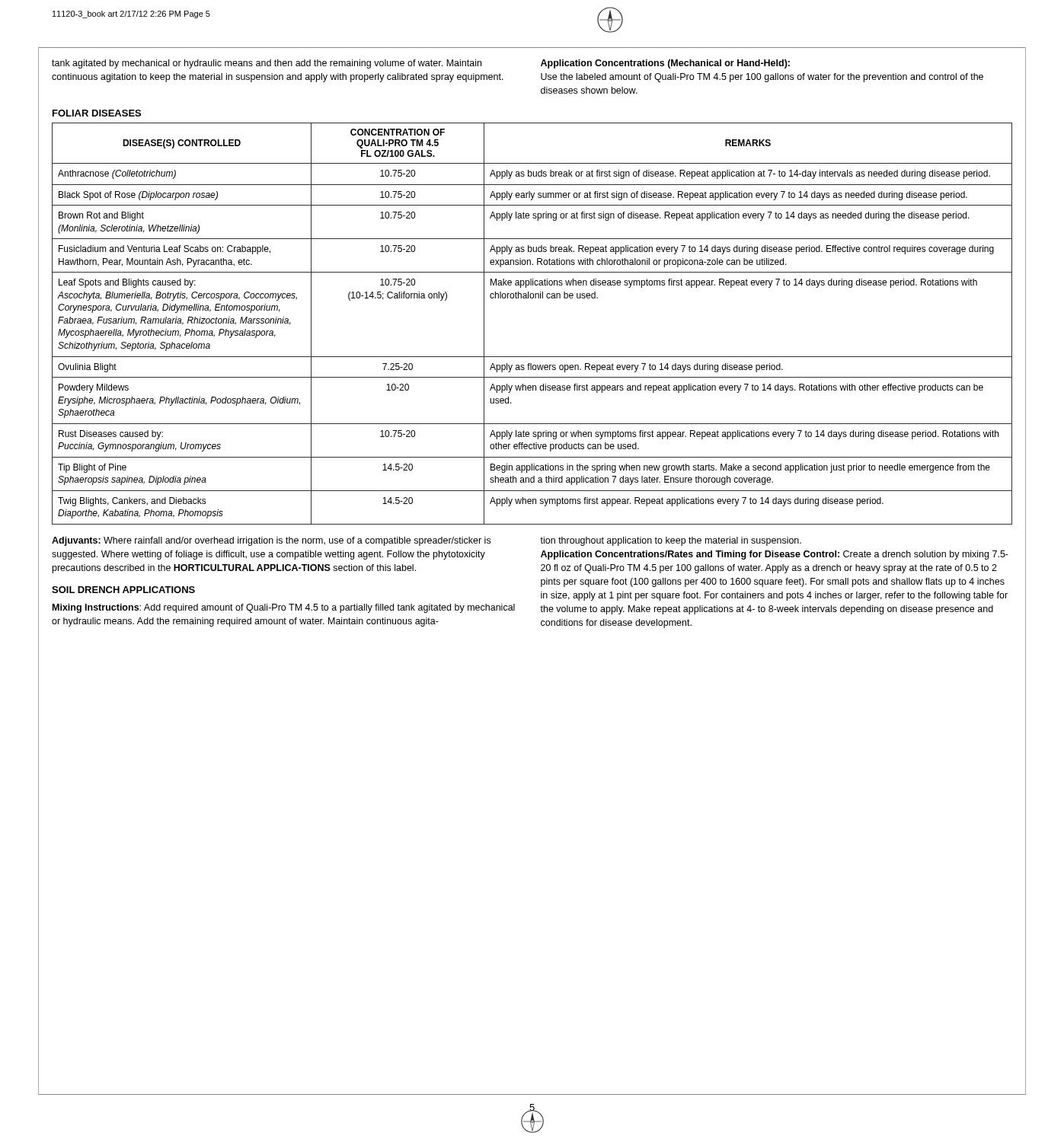Screen dimensions: 1142x1064
Task: Point to the block beginning "tank agitated by mechanical"
Action: point(278,70)
